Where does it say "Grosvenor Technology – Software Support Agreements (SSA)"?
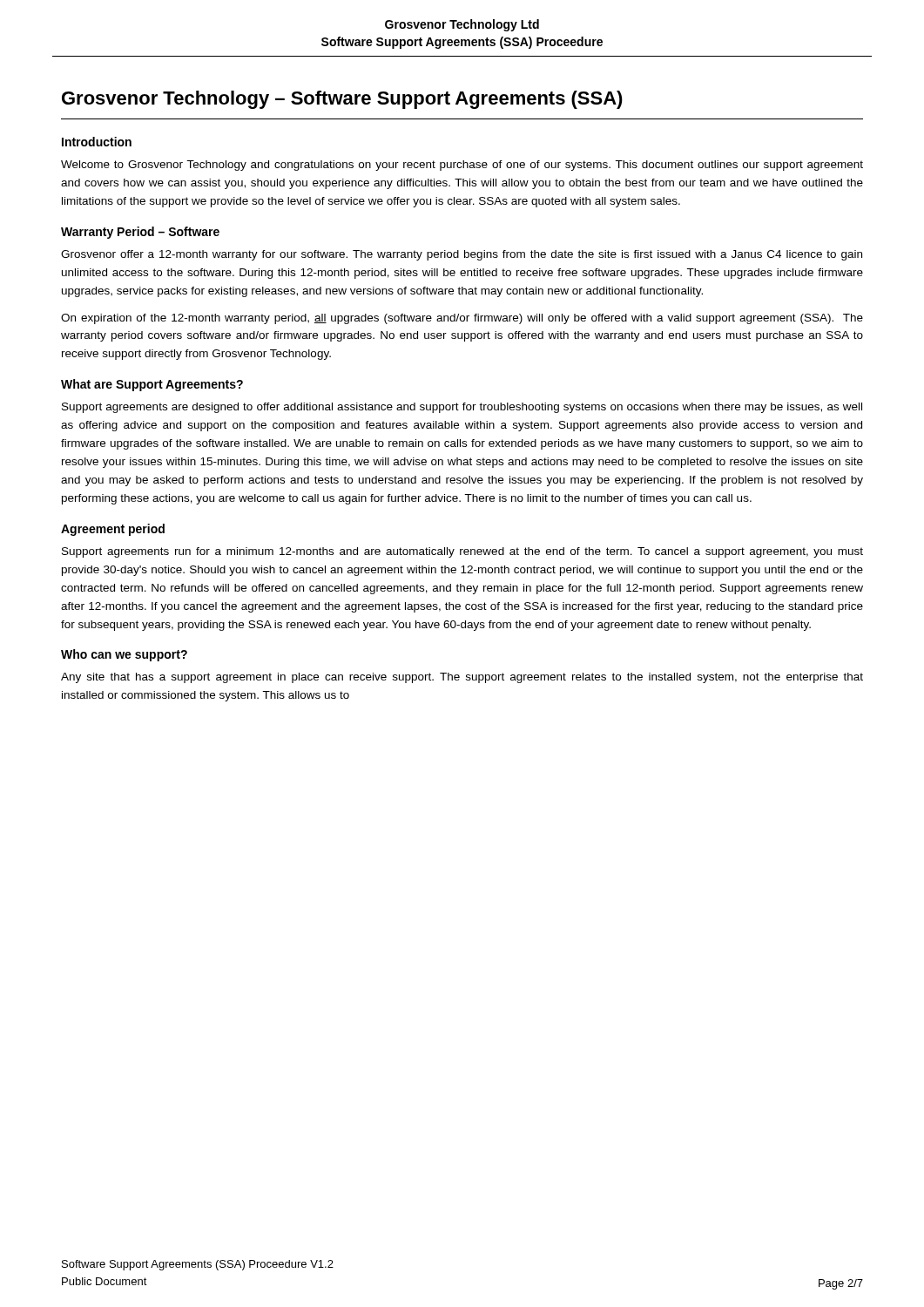This screenshot has width=924, height=1307. pyautogui.click(x=342, y=98)
